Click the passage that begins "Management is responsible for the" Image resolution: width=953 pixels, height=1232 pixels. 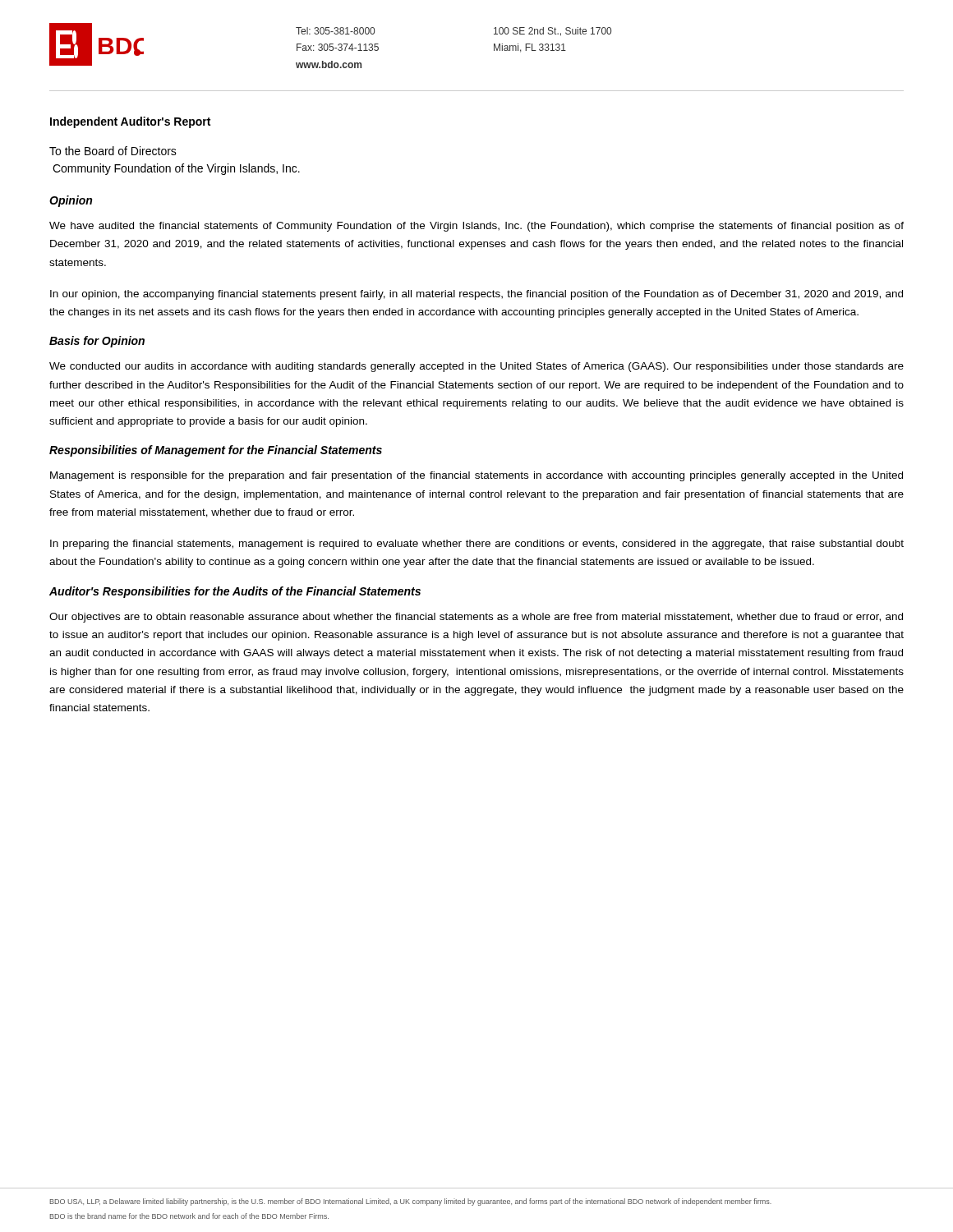click(476, 494)
